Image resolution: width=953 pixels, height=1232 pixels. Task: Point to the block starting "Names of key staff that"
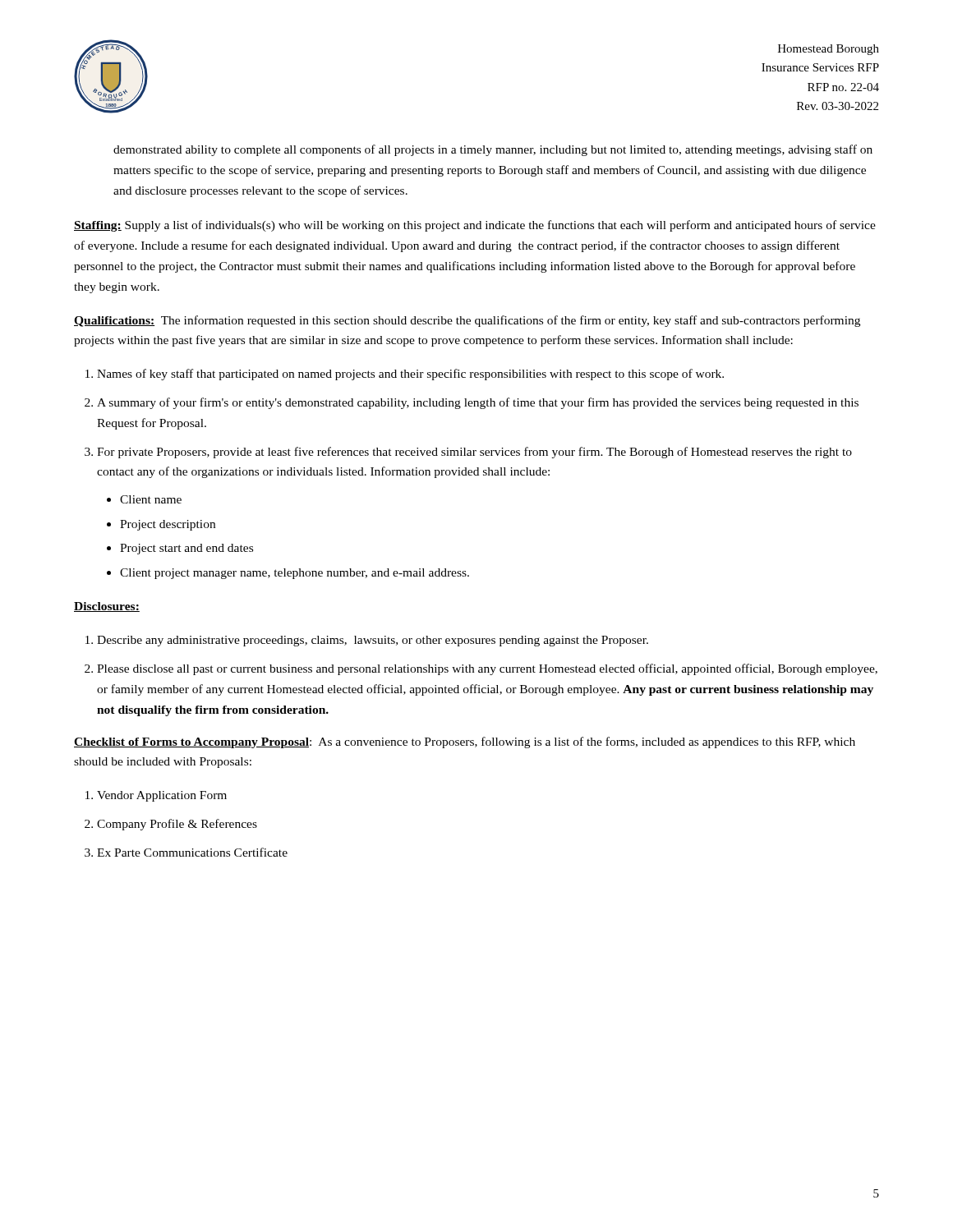[x=411, y=373]
